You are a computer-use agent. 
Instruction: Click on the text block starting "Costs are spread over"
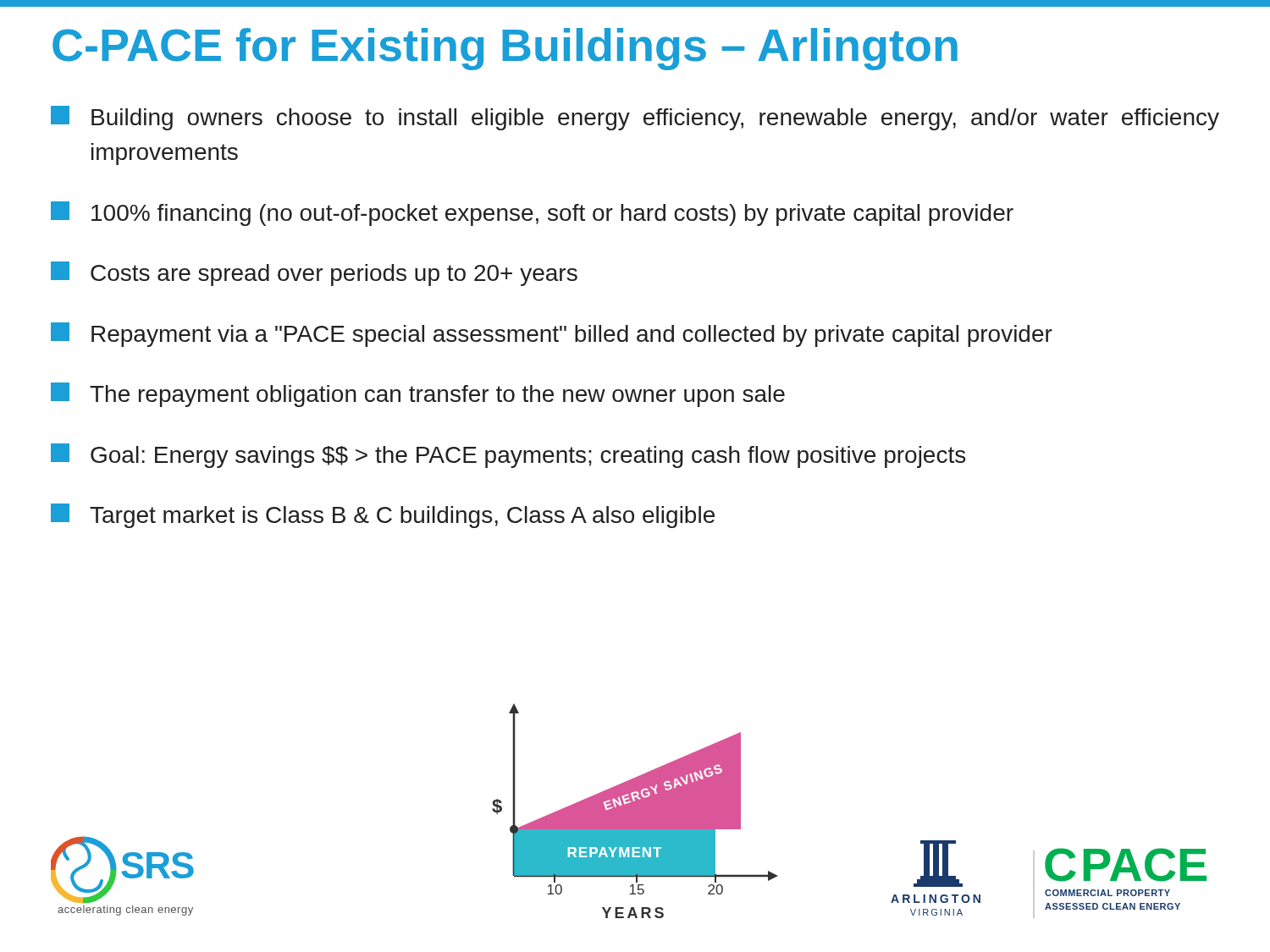click(314, 274)
